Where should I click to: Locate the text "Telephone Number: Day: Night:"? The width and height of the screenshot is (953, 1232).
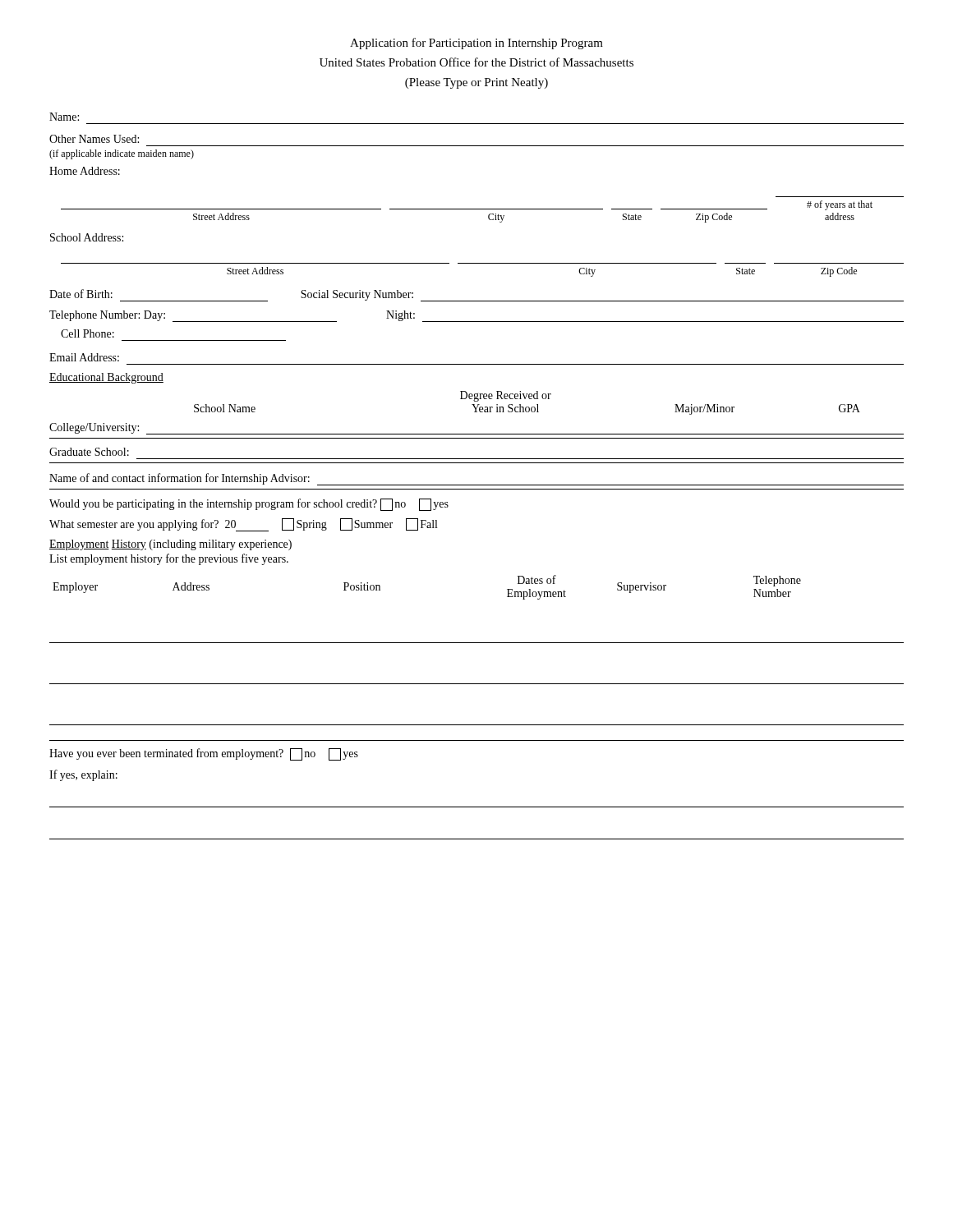[x=476, y=314]
